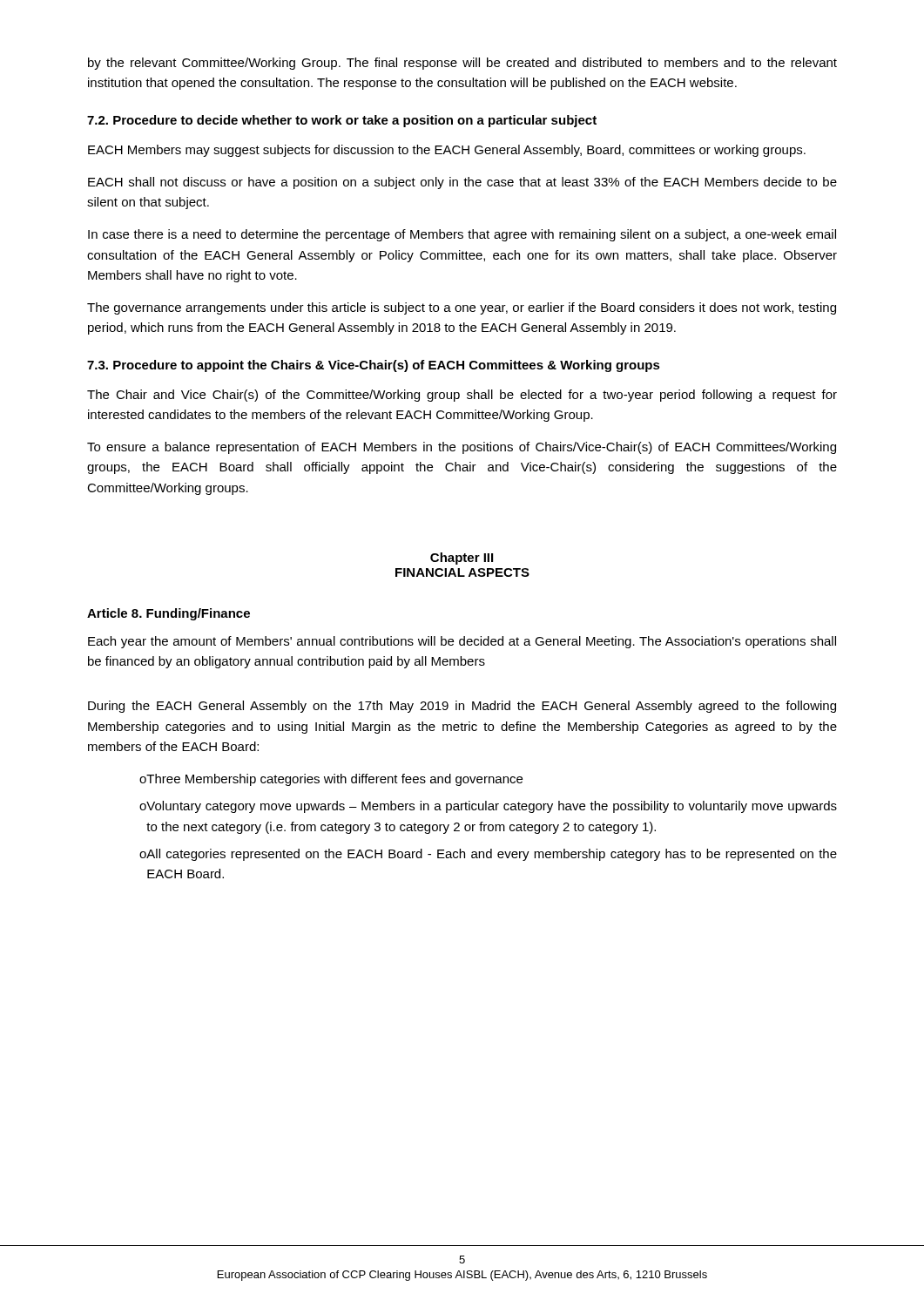The width and height of the screenshot is (924, 1307).
Task: Select the text starting "The Chair and Vice"
Action: [462, 404]
